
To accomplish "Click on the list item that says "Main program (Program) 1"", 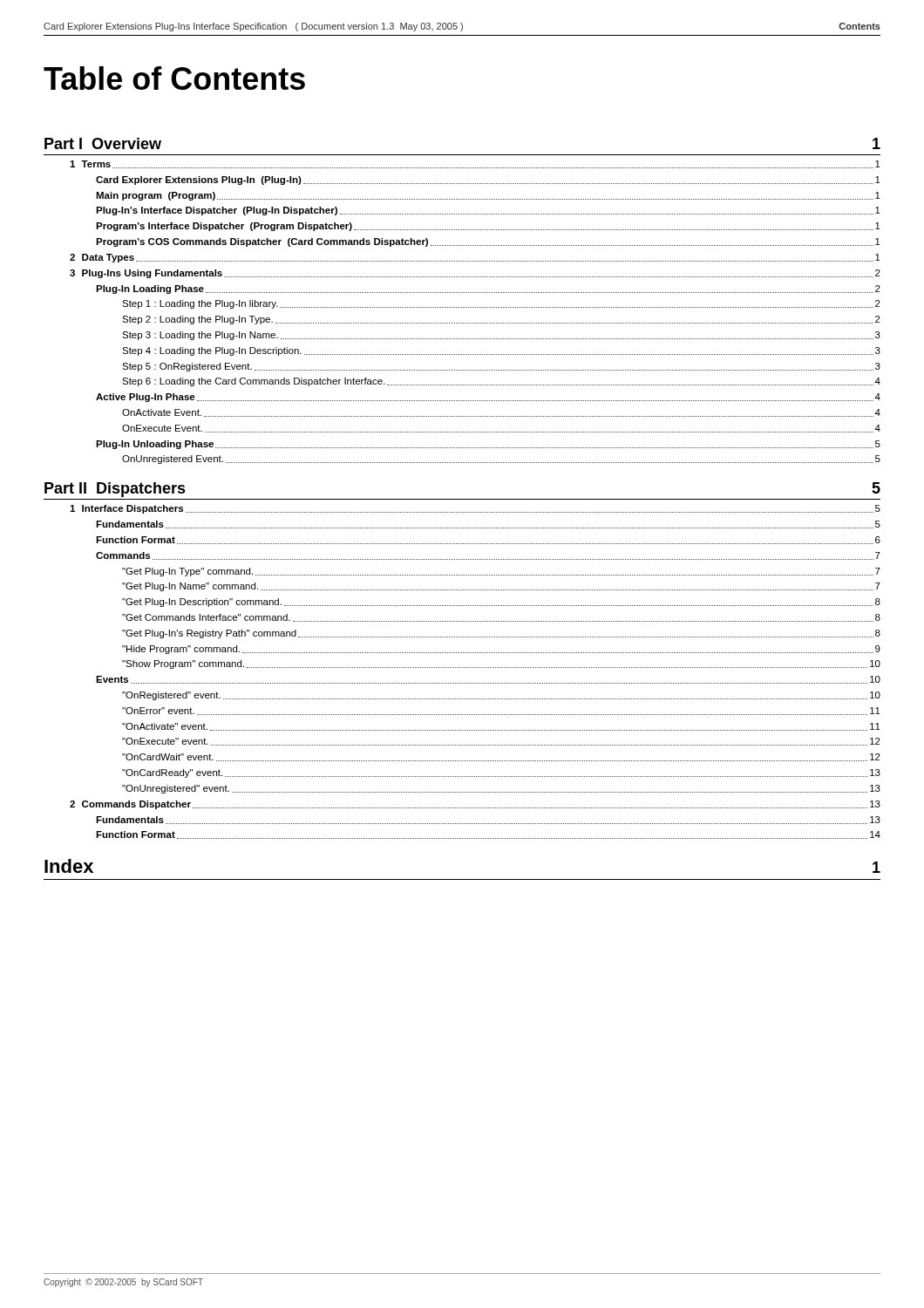I will tap(488, 196).
